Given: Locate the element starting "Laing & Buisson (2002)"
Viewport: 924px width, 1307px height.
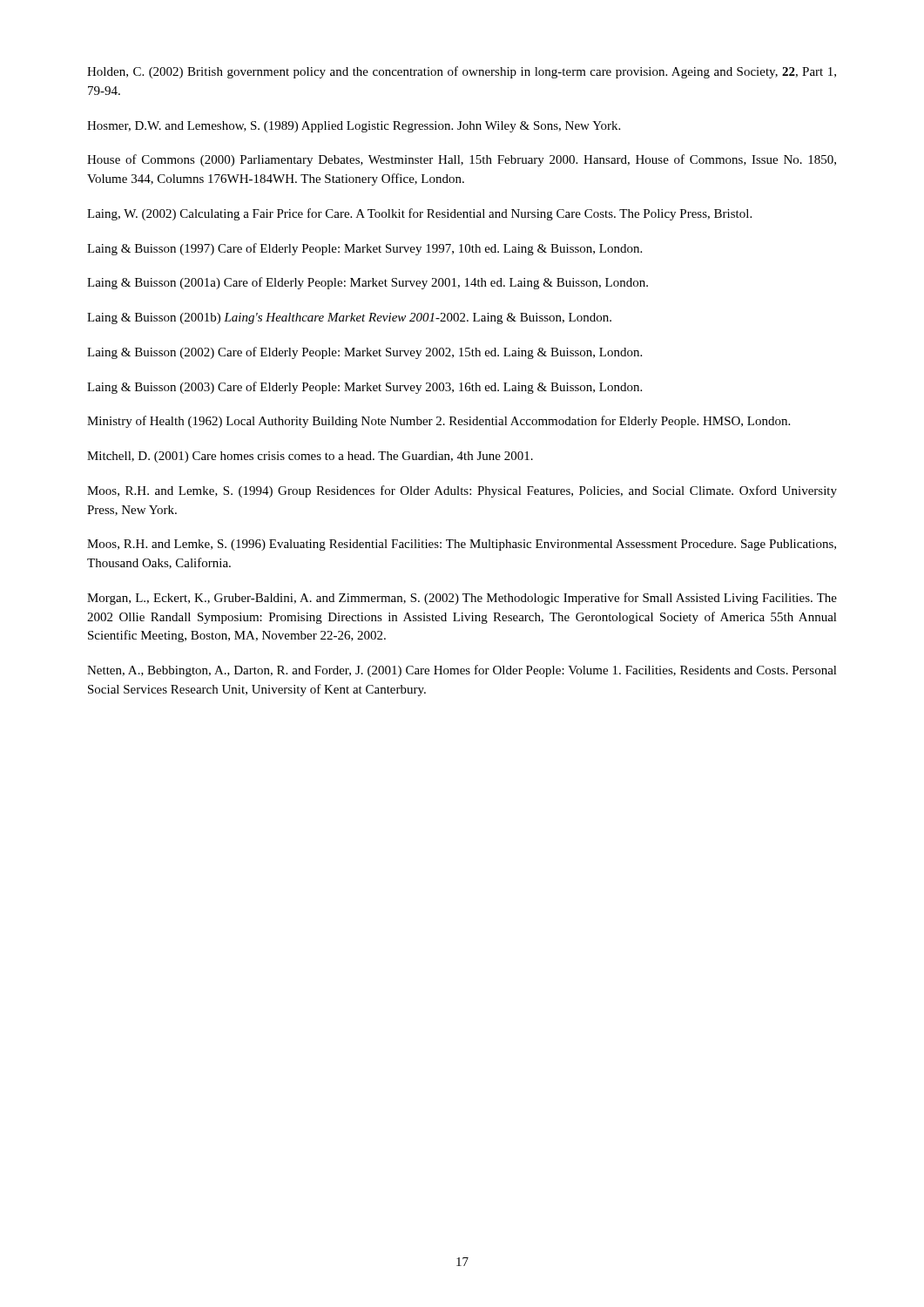Looking at the screenshot, I should pyautogui.click(x=365, y=352).
